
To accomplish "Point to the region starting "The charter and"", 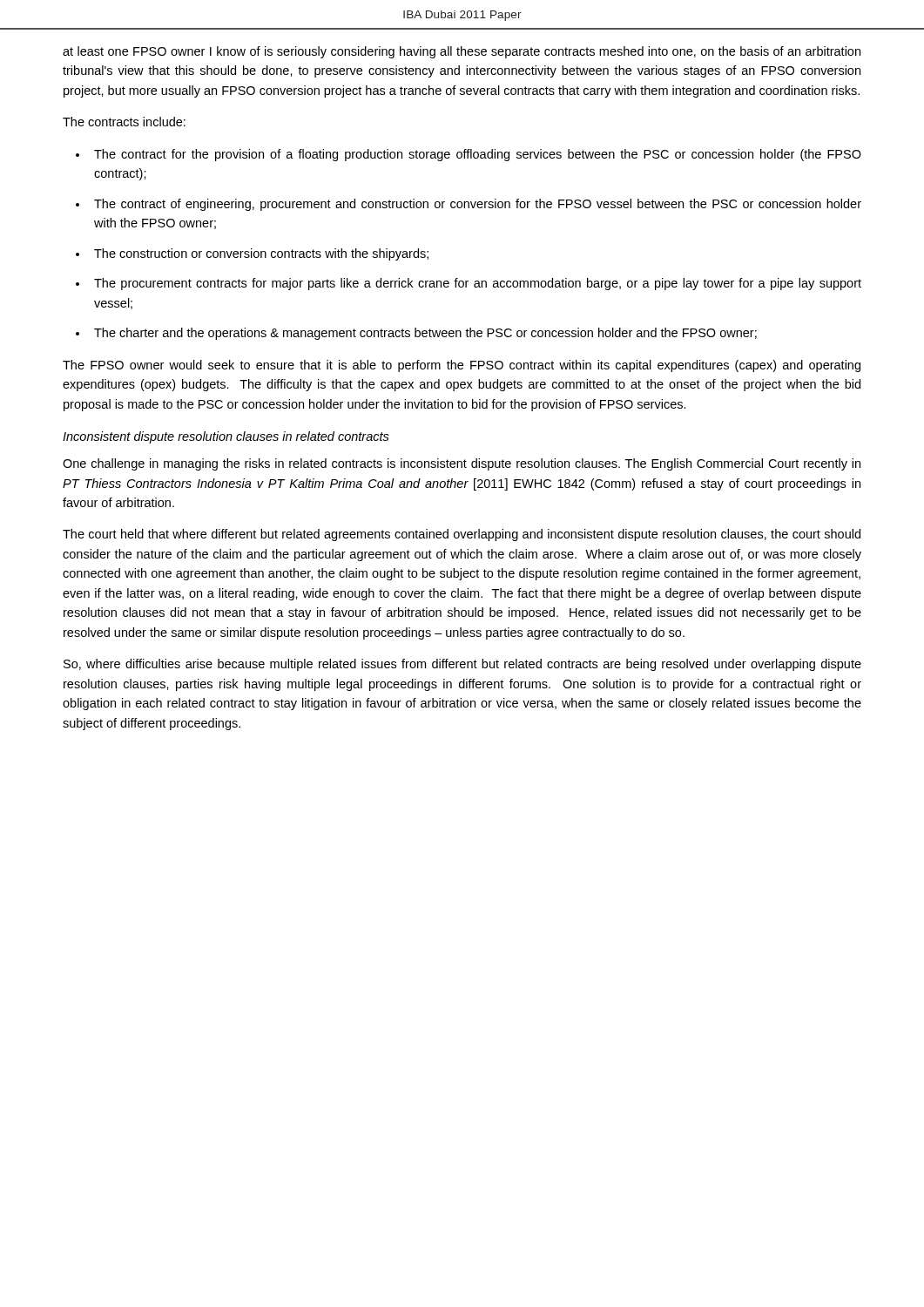I will [x=426, y=333].
